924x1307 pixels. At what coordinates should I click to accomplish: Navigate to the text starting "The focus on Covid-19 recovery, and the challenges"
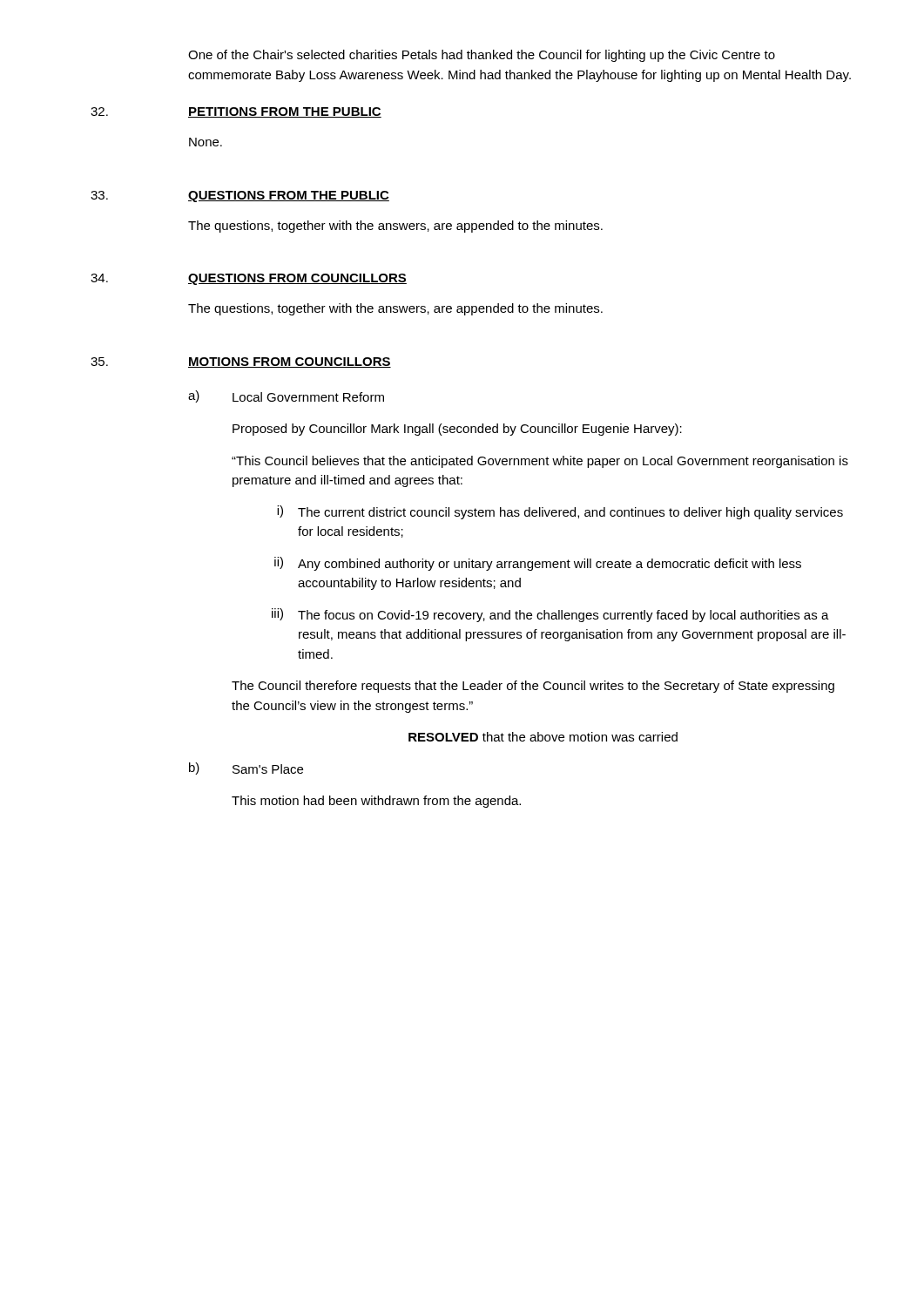(572, 634)
